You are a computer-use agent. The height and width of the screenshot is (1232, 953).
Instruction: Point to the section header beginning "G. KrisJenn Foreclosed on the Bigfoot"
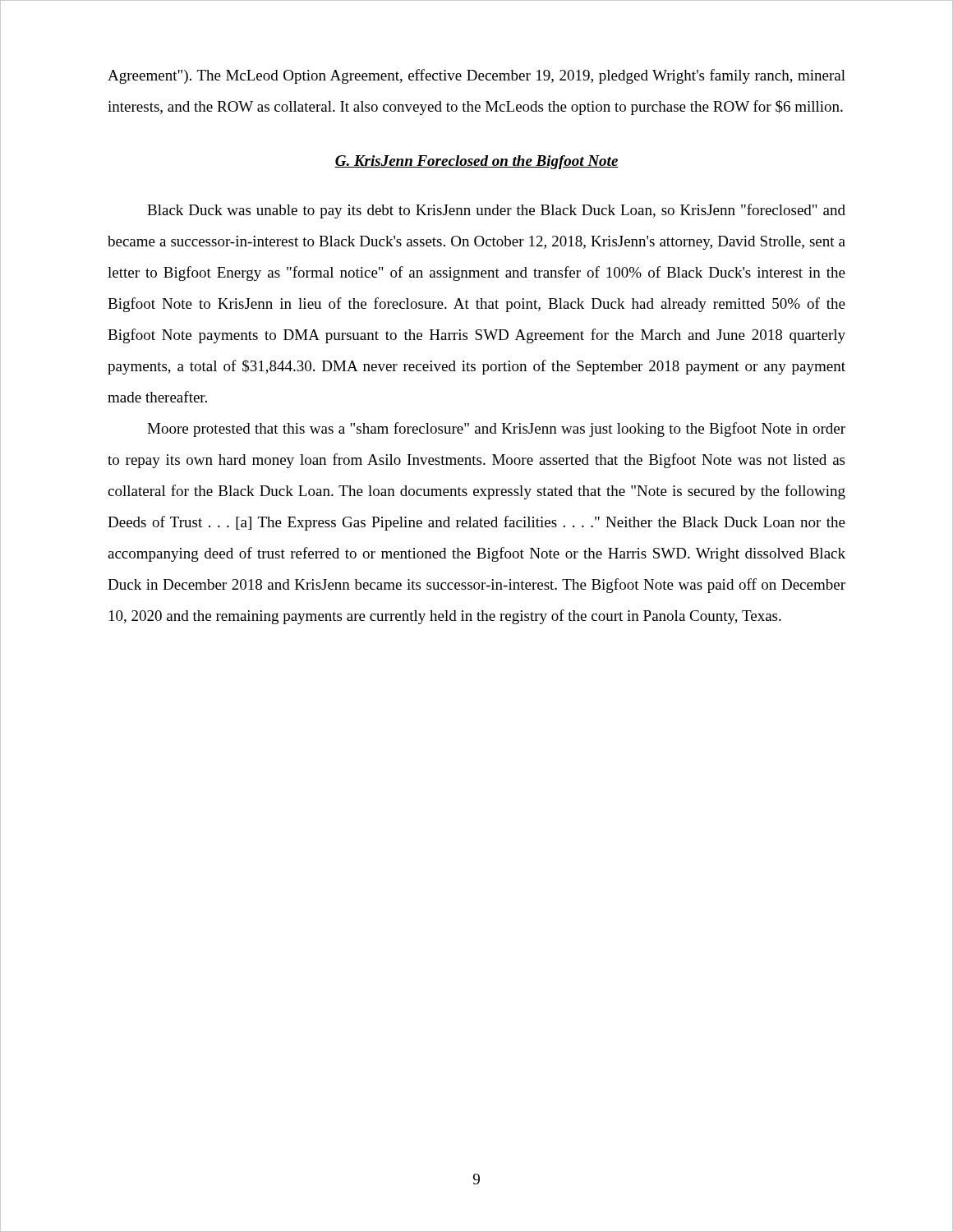476,161
